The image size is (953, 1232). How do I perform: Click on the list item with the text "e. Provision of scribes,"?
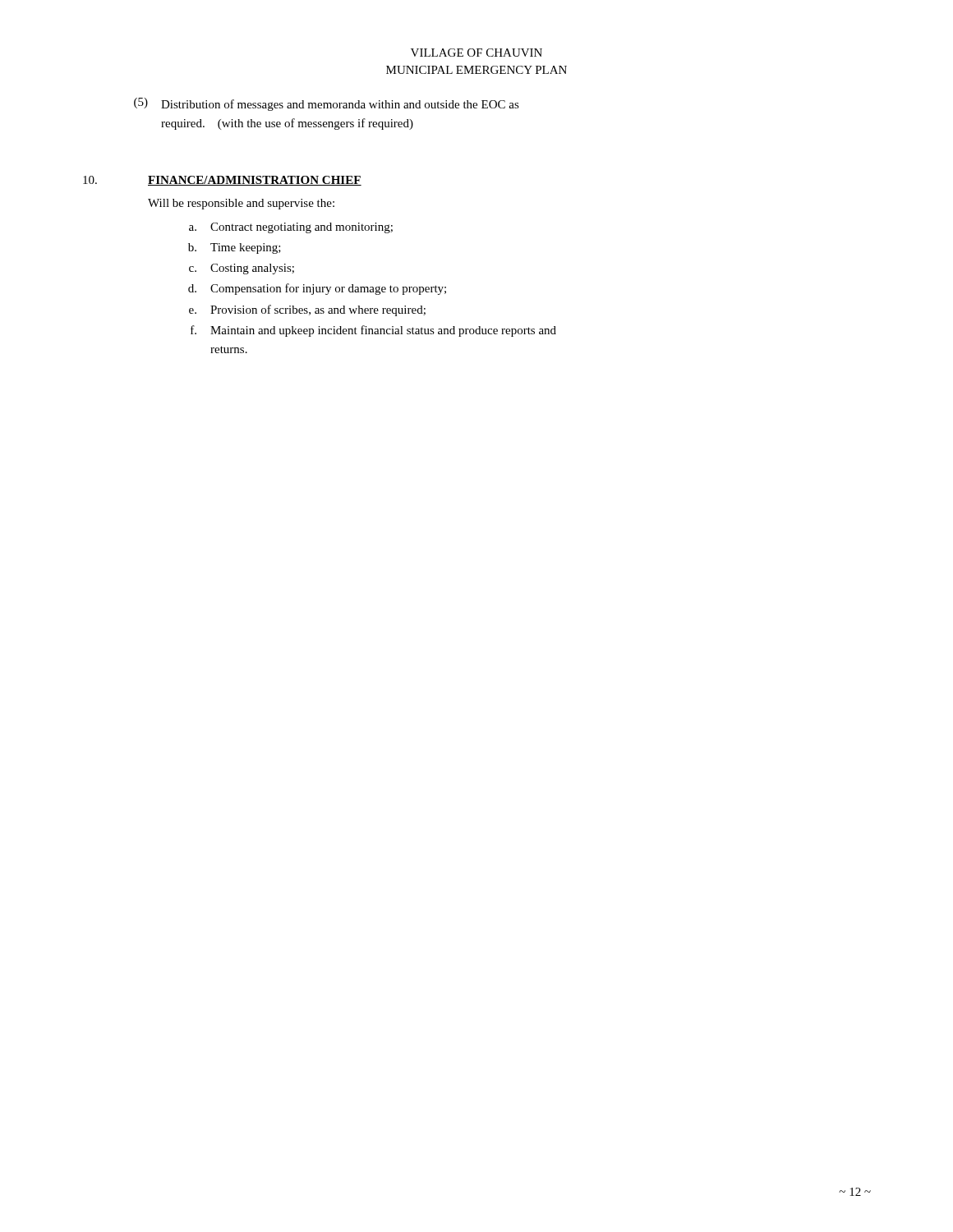point(307,310)
